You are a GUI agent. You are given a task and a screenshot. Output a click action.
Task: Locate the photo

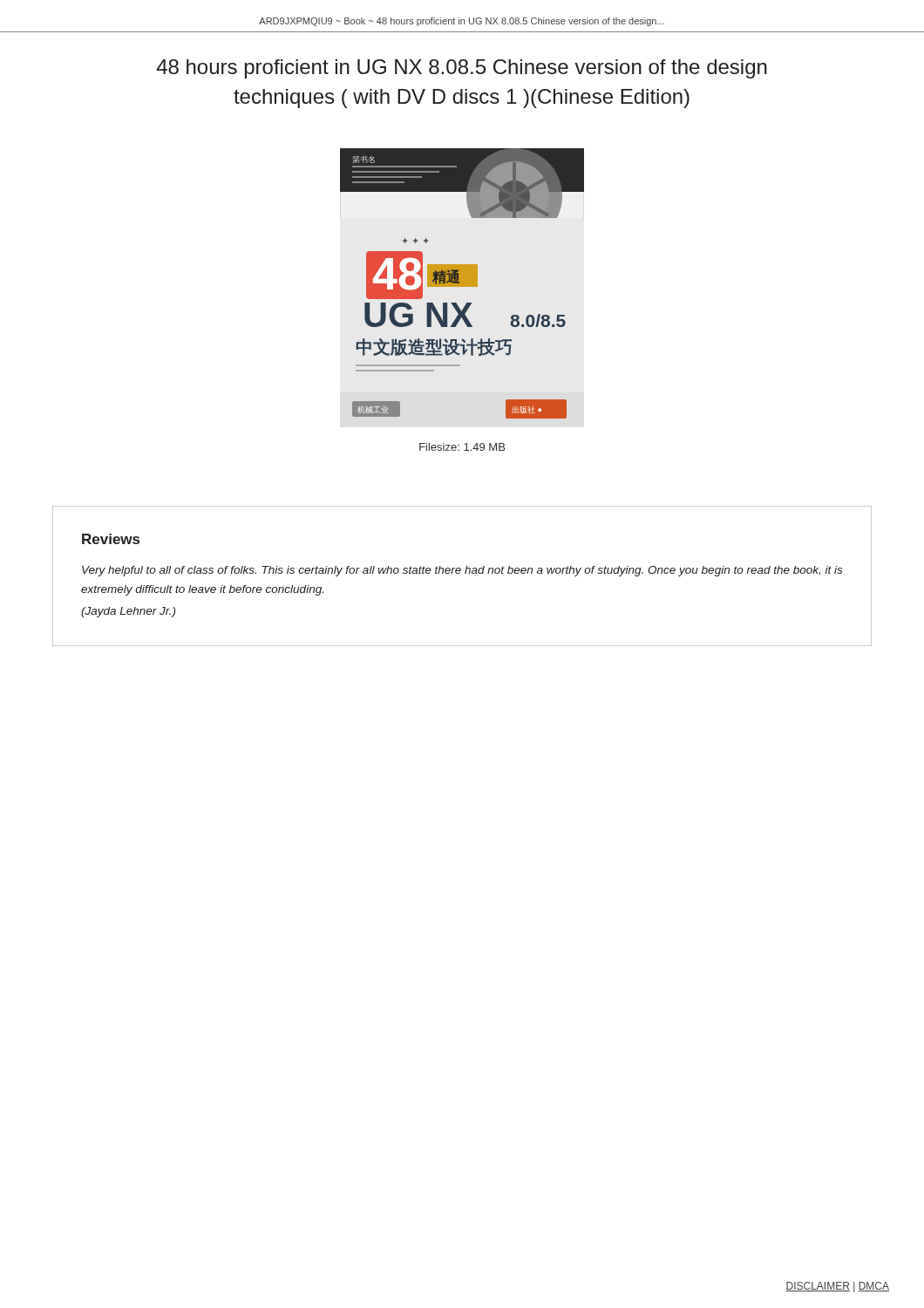pyautogui.click(x=462, y=288)
